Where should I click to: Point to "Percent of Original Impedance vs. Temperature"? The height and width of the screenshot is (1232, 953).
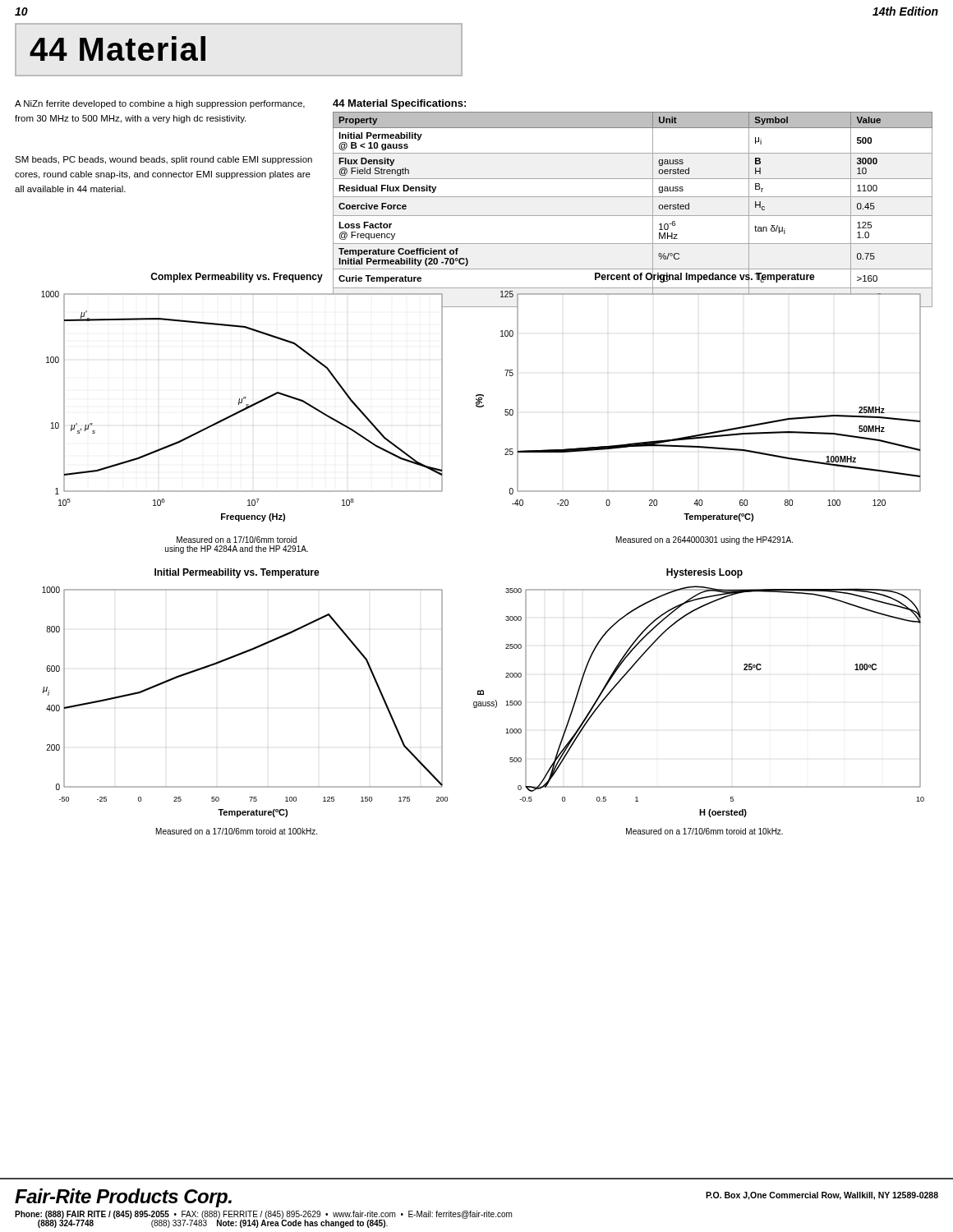click(705, 277)
